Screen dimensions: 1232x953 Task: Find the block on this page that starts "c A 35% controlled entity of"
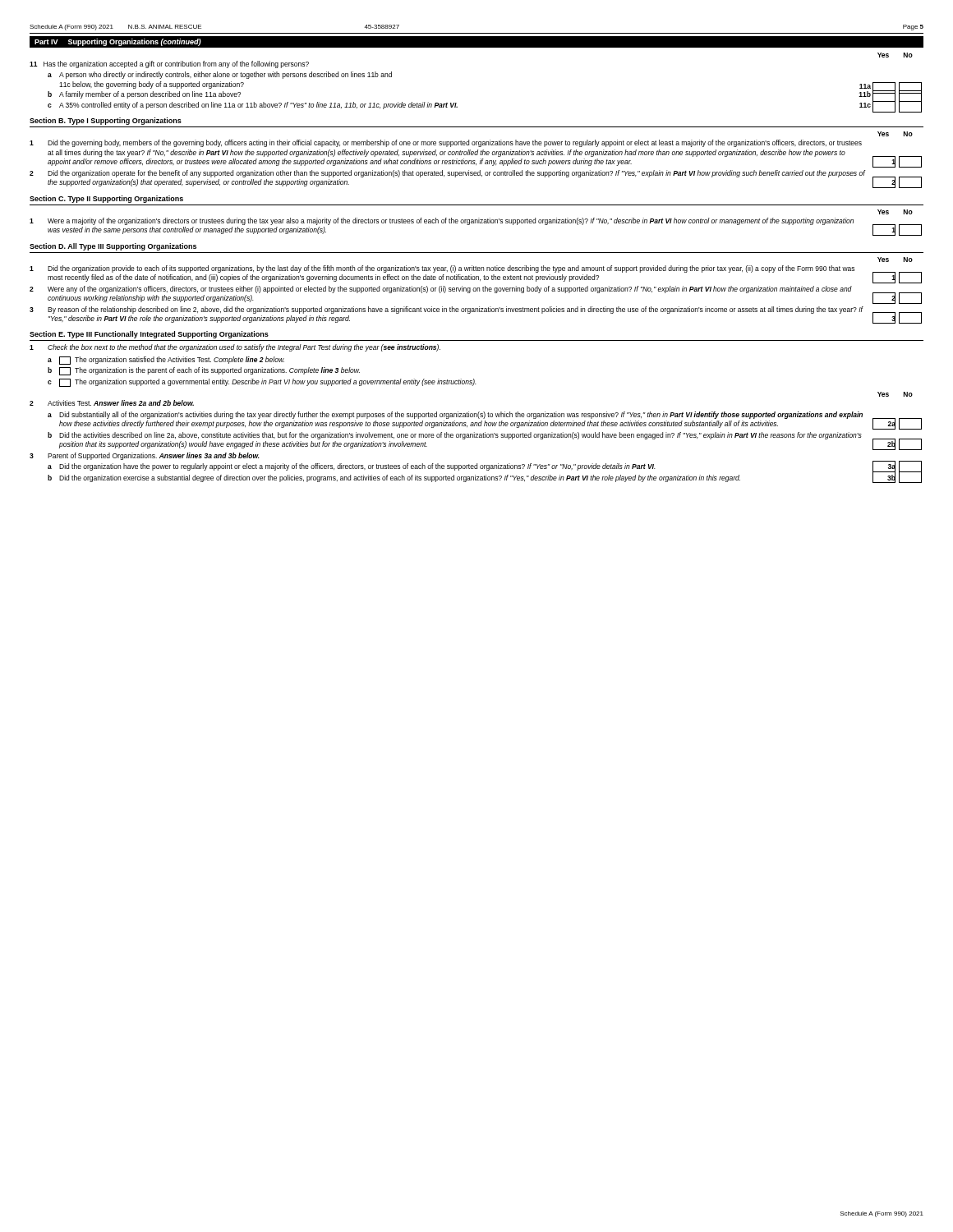(251, 106)
